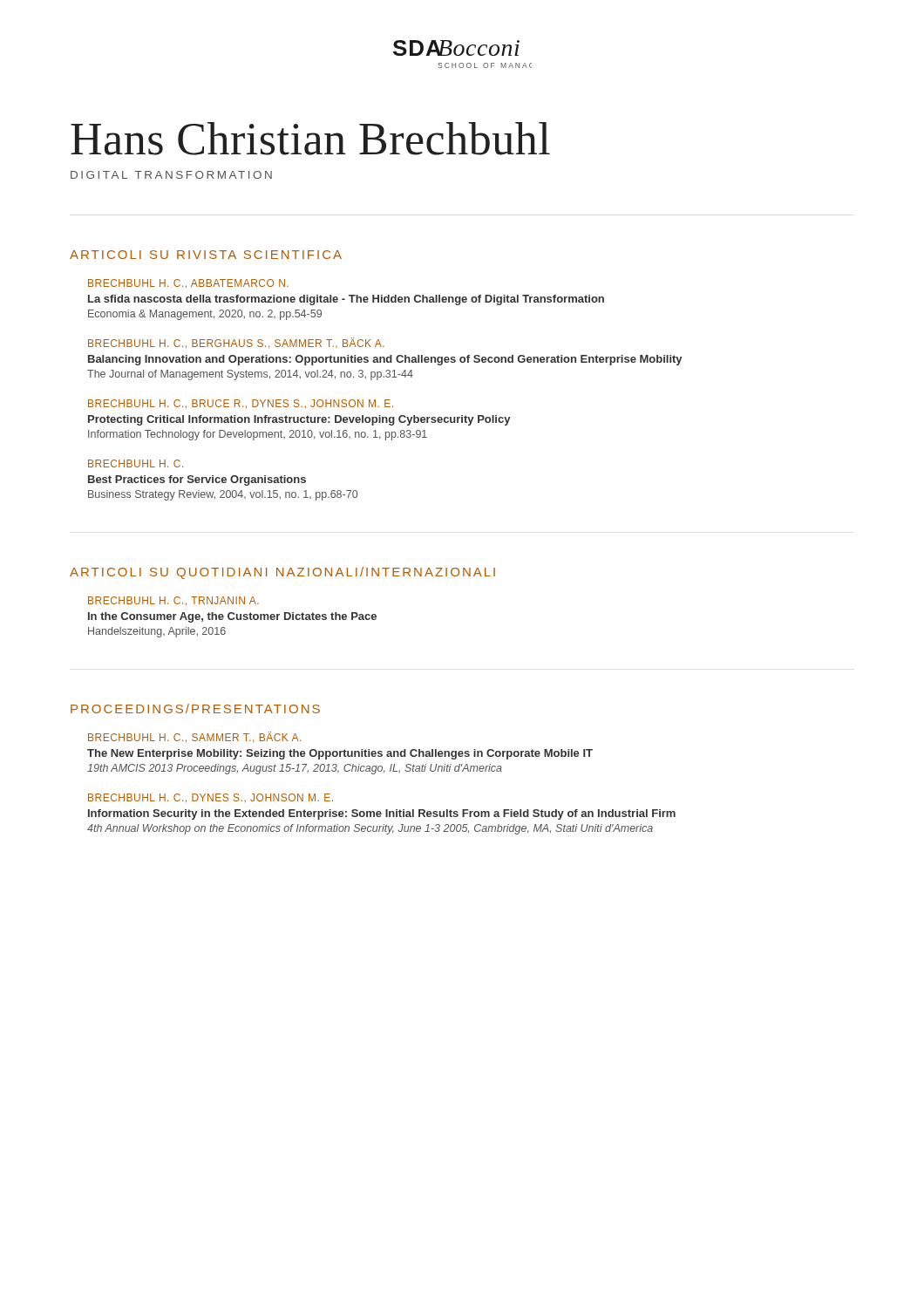Point to the block starting "Articoli su Rivista Scientifica"
This screenshot has width=924, height=1308.
tap(207, 254)
